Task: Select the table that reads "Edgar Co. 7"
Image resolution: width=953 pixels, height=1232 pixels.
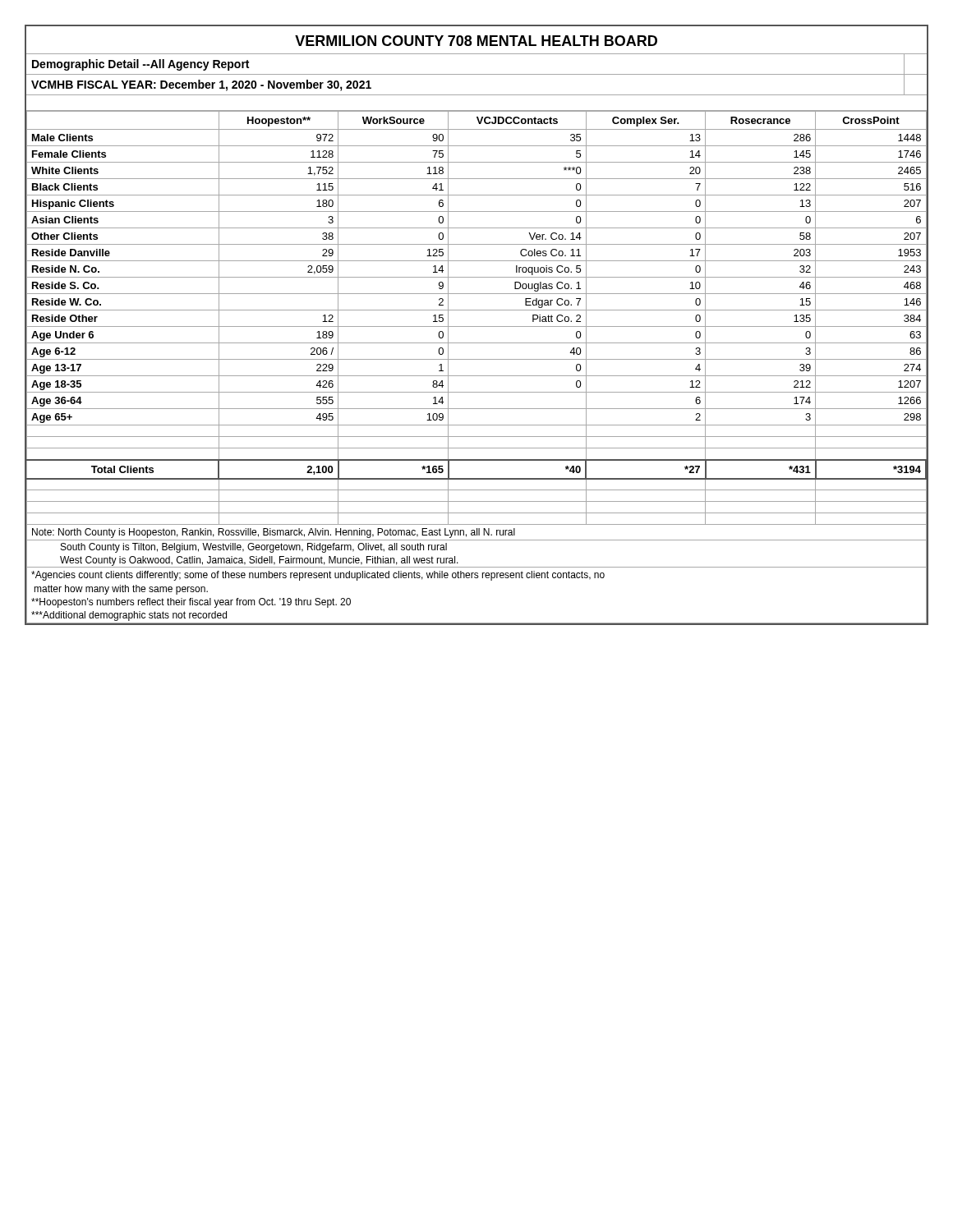Action: [x=476, y=367]
